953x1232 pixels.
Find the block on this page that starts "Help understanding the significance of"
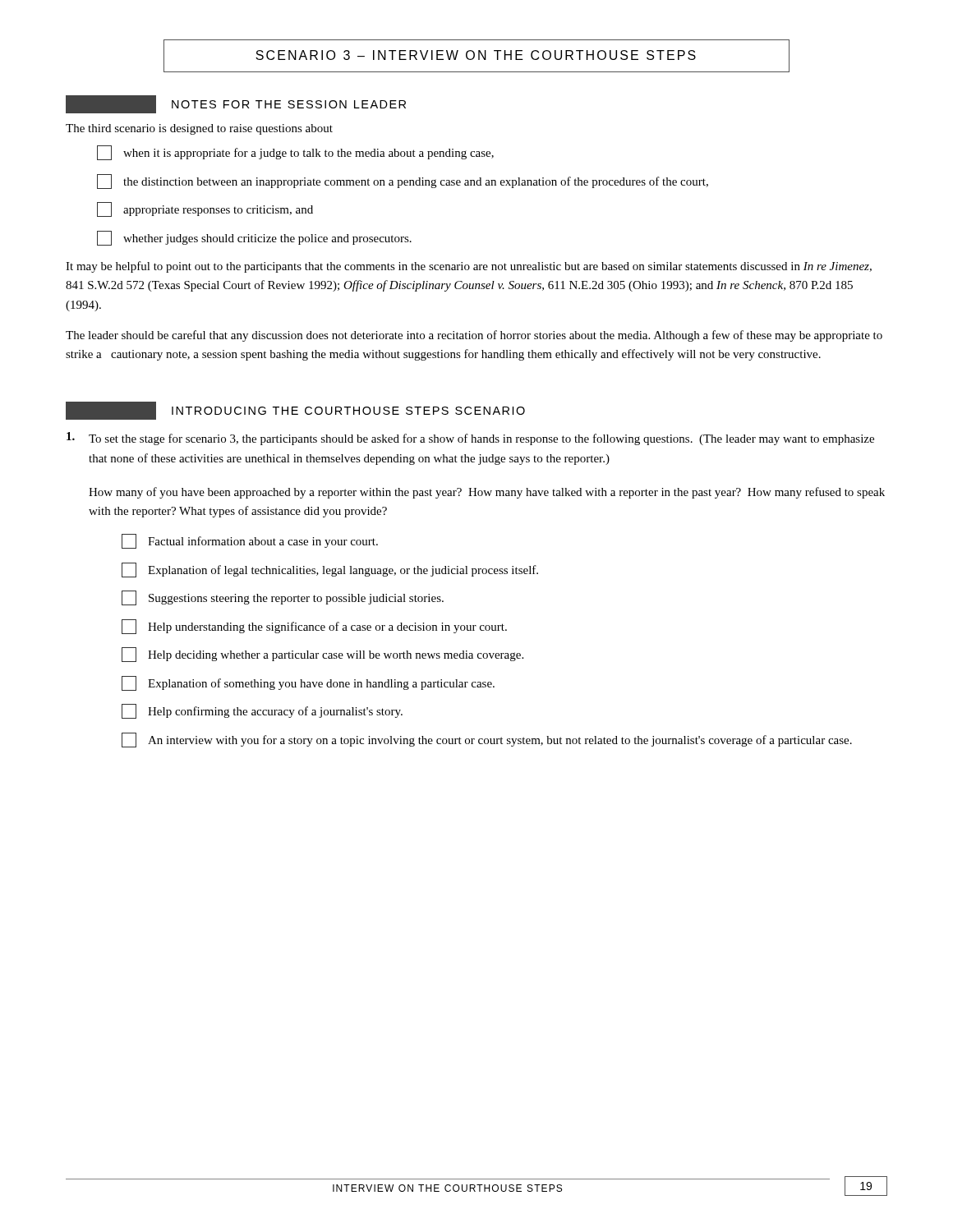[x=315, y=627]
